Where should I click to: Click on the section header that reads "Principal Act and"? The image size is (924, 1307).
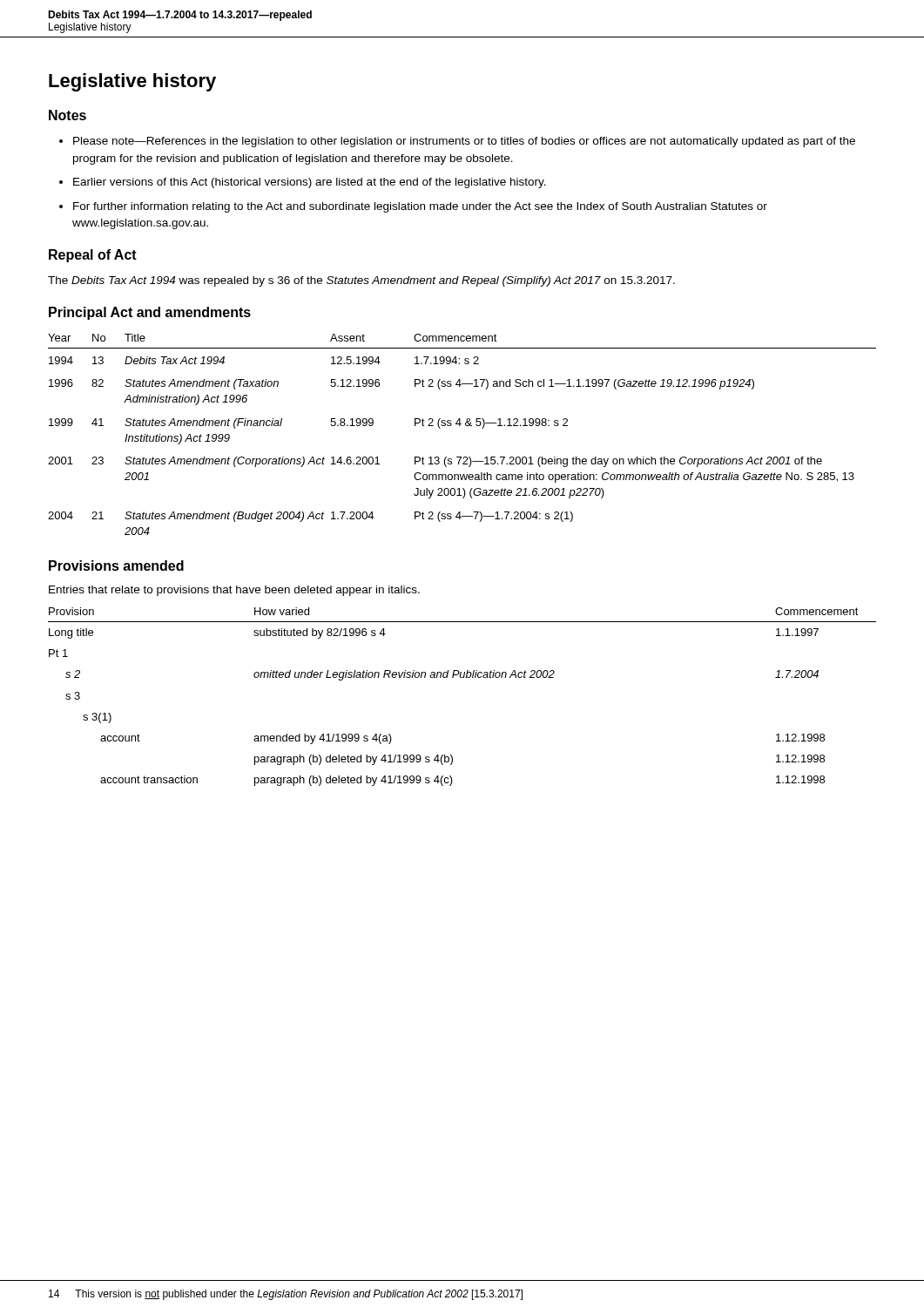click(x=150, y=313)
